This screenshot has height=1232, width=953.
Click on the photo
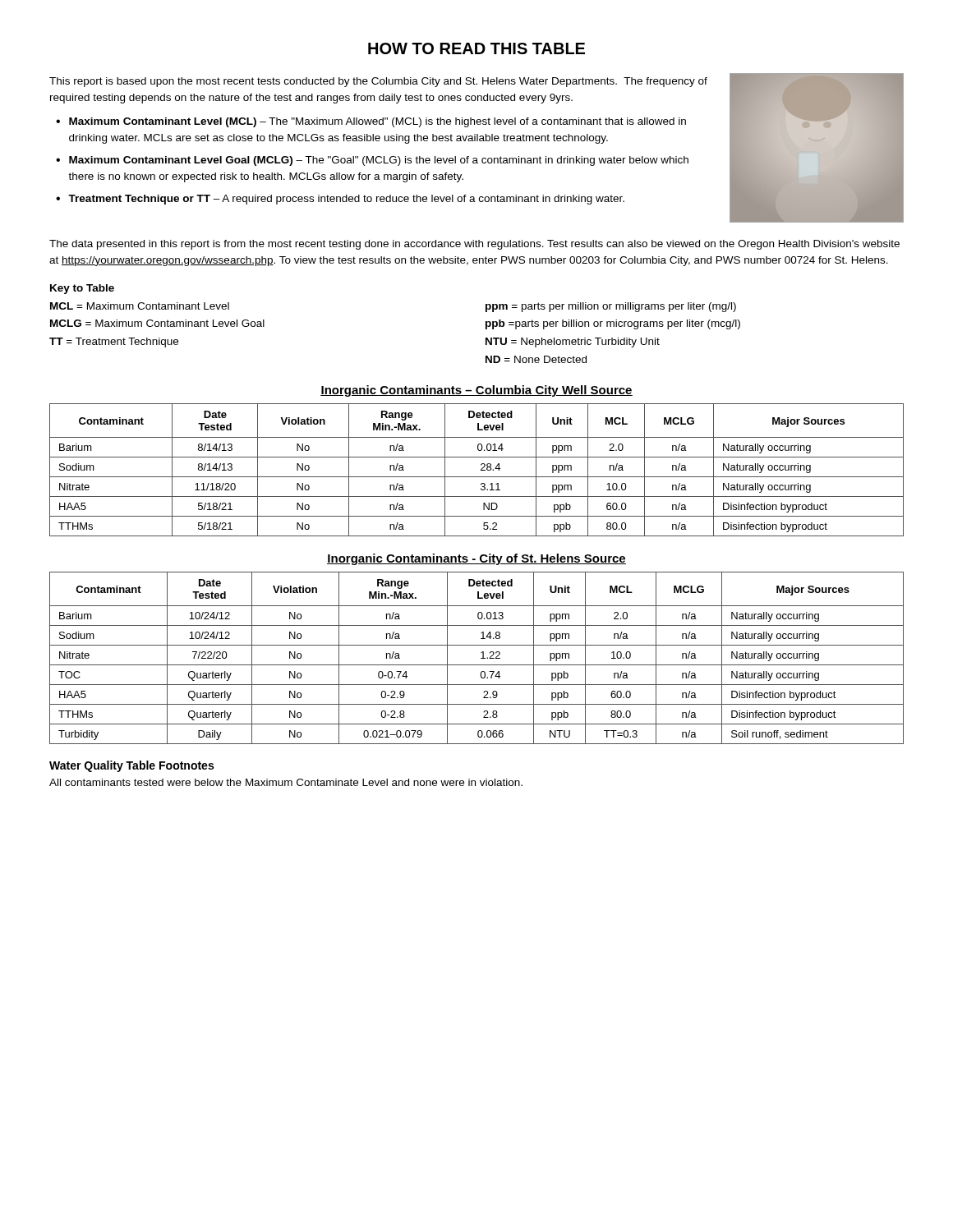click(817, 148)
